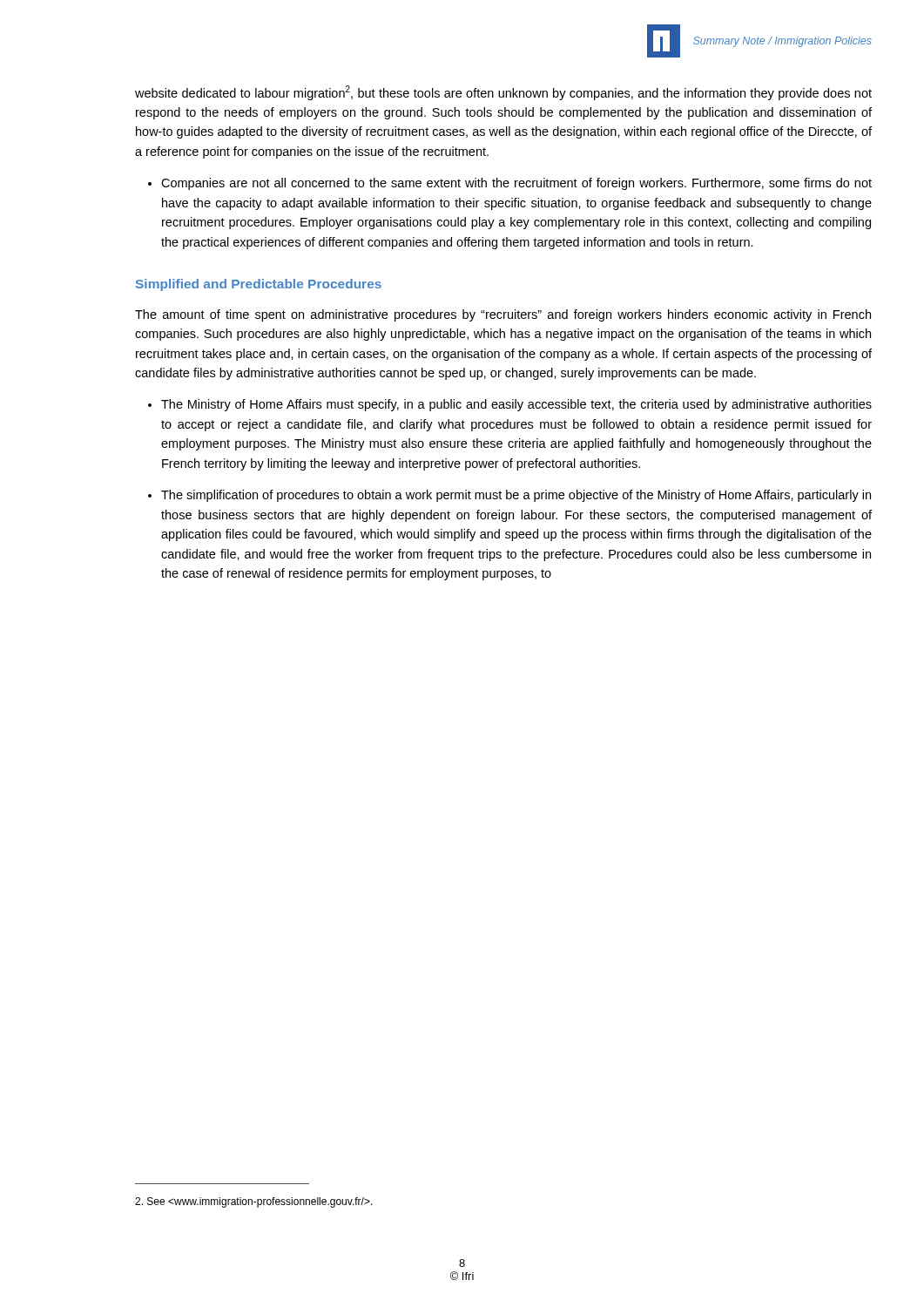Select the footnote with the text "See ."
The image size is (924, 1307).
click(254, 1202)
